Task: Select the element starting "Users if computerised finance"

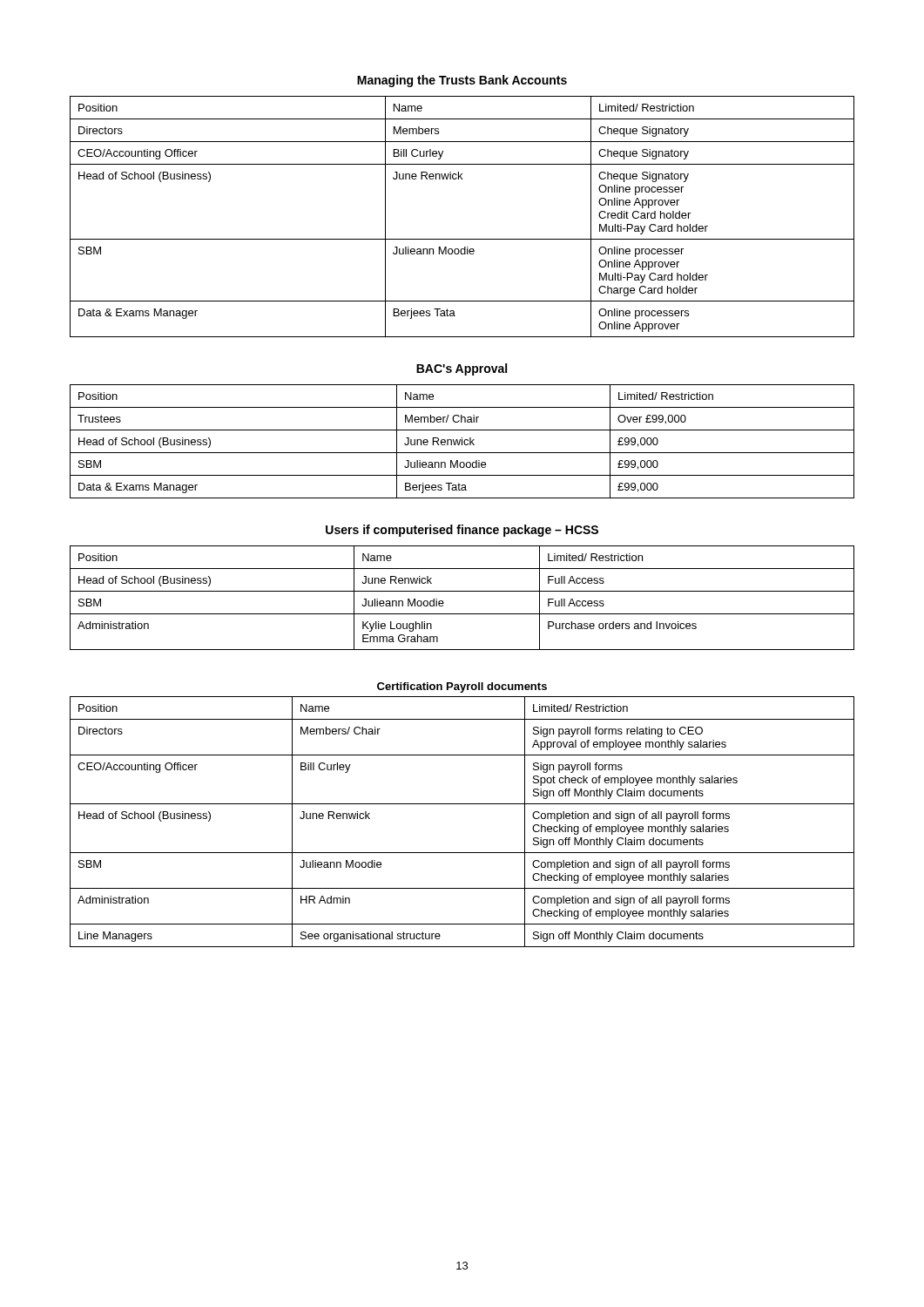Action: pos(462,530)
